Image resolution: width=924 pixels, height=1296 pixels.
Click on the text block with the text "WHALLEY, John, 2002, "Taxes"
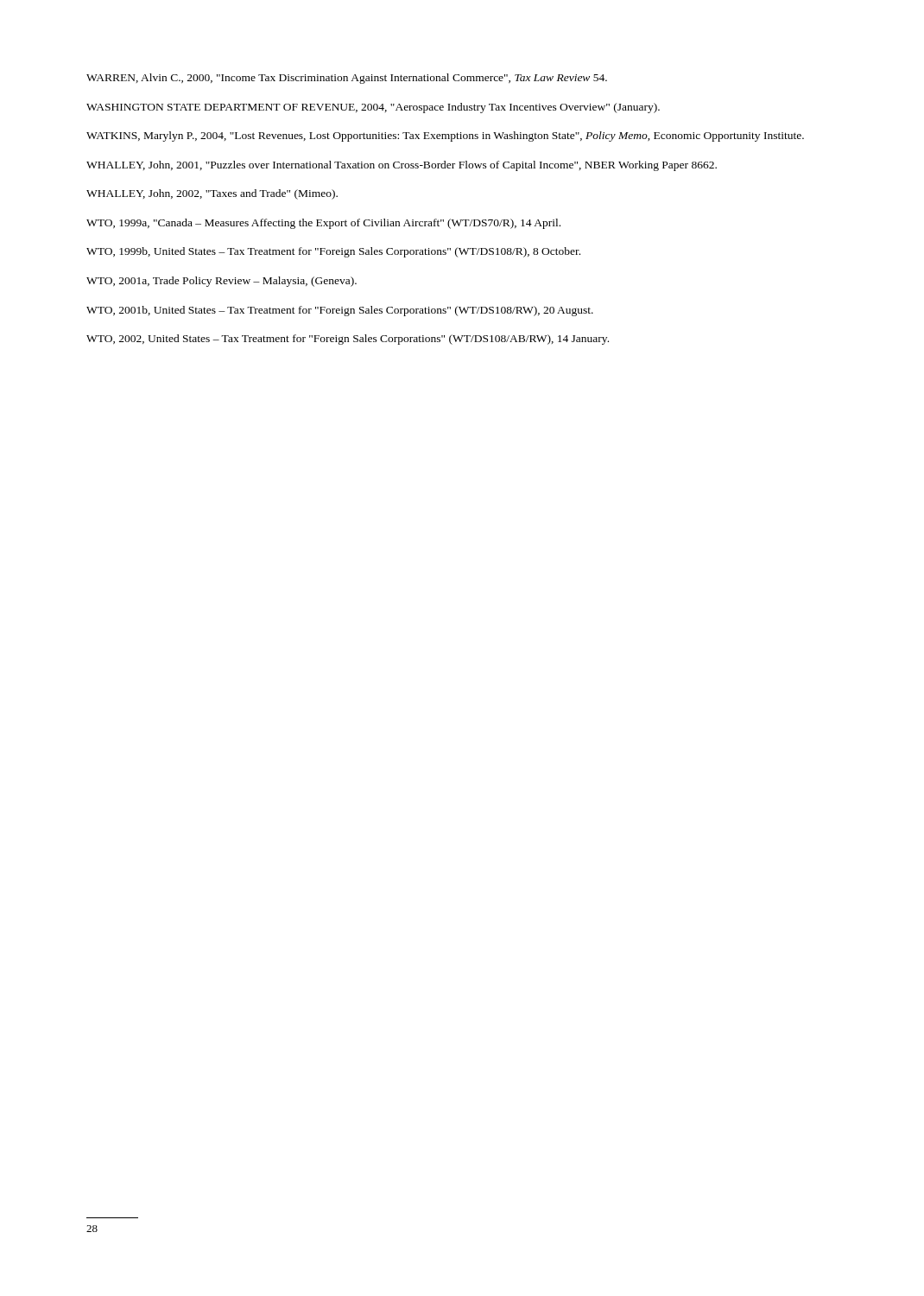pyautogui.click(x=212, y=193)
